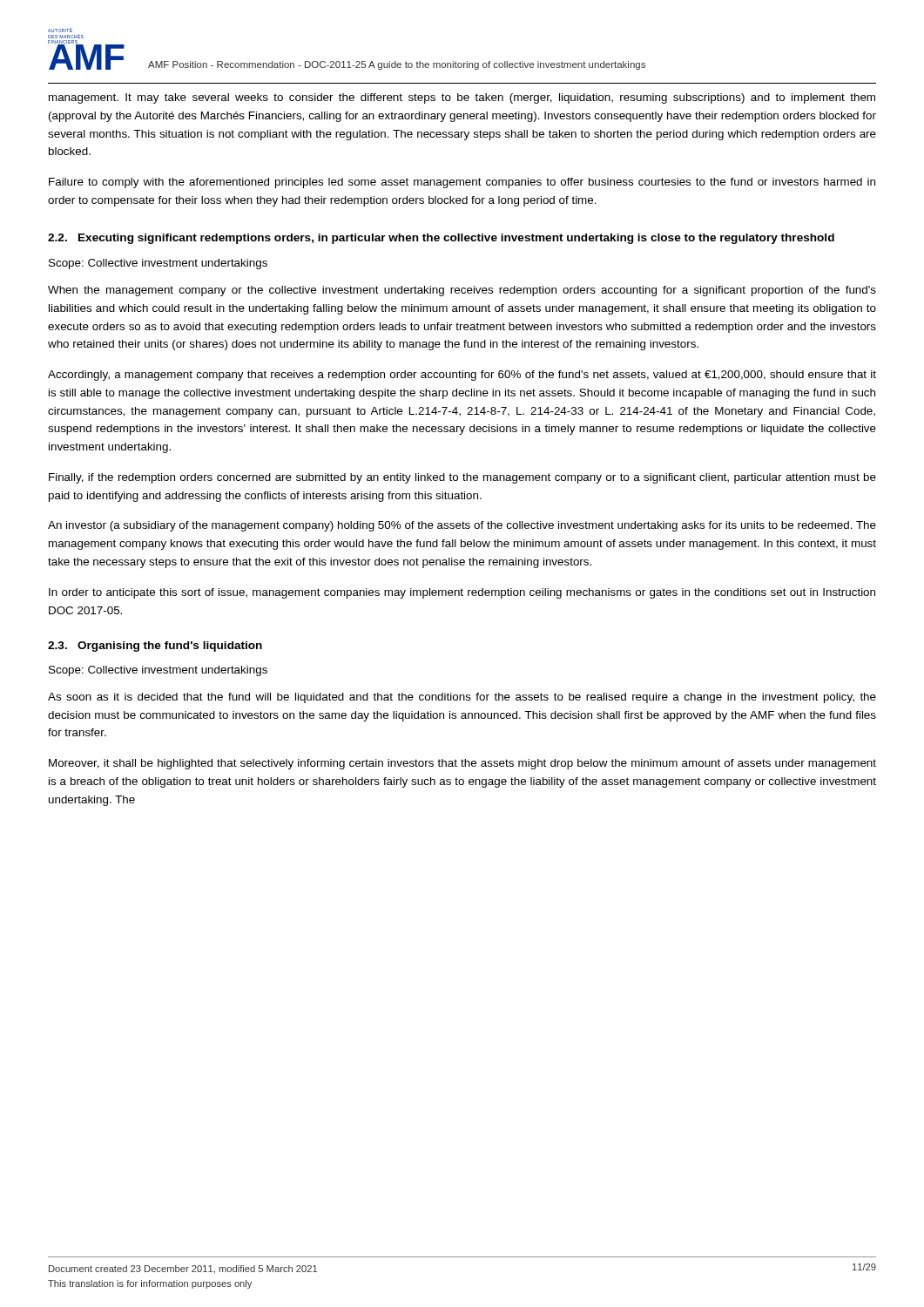Click on the text starting "Accordingly, a management company that receives a"

(x=462, y=411)
